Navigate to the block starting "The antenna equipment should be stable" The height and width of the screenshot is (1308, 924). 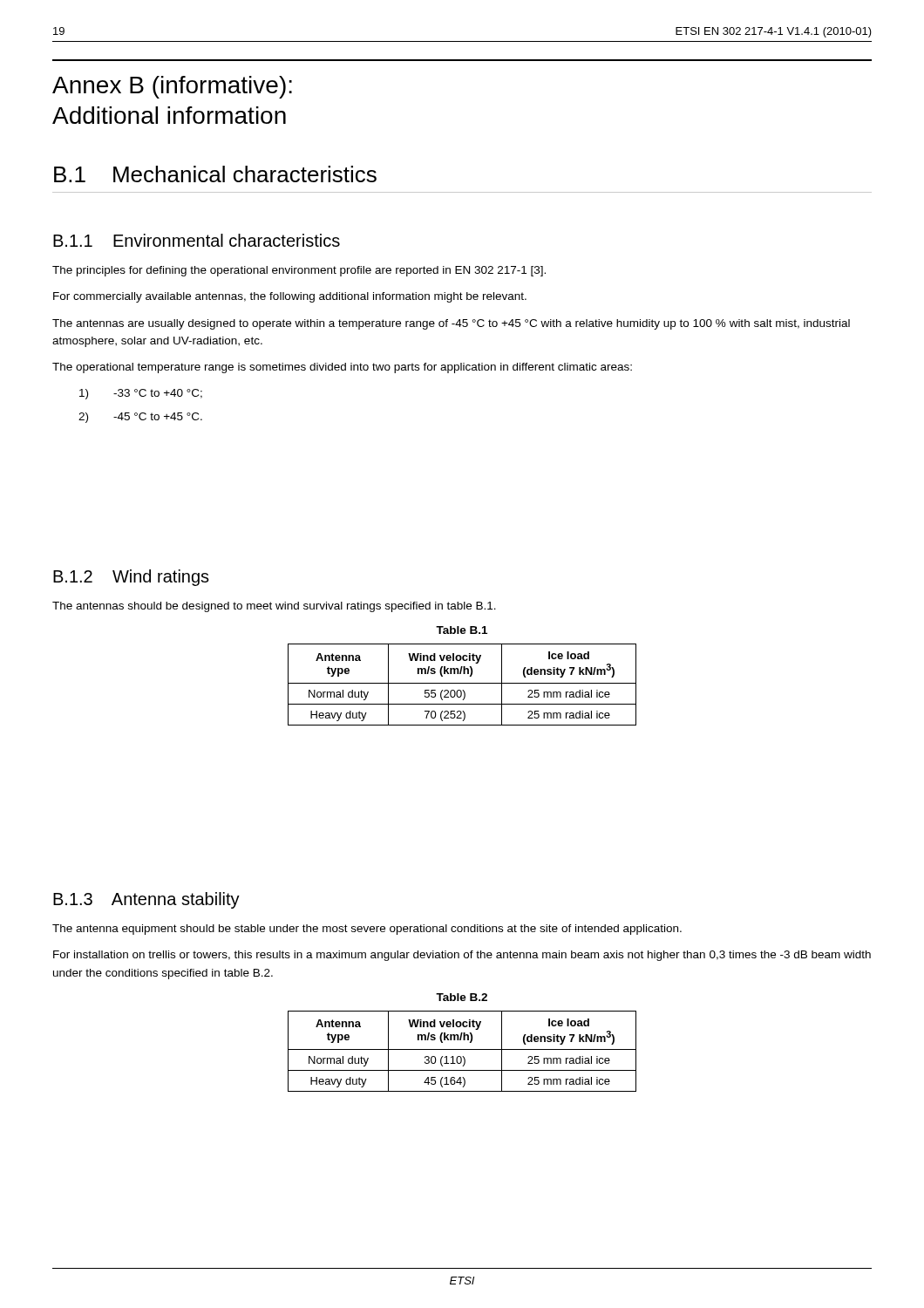(367, 928)
